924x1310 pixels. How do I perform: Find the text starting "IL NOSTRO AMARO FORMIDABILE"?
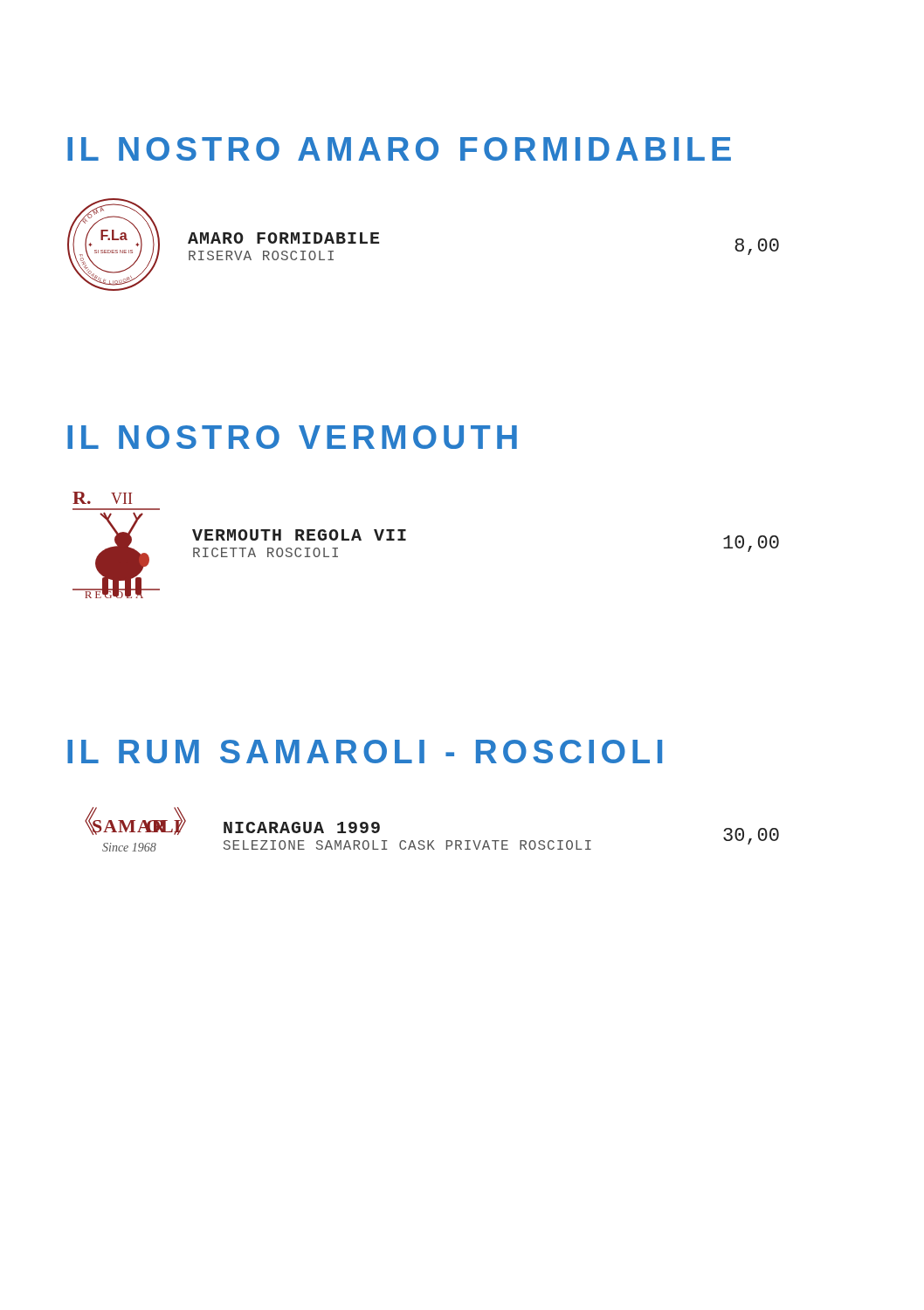401,149
